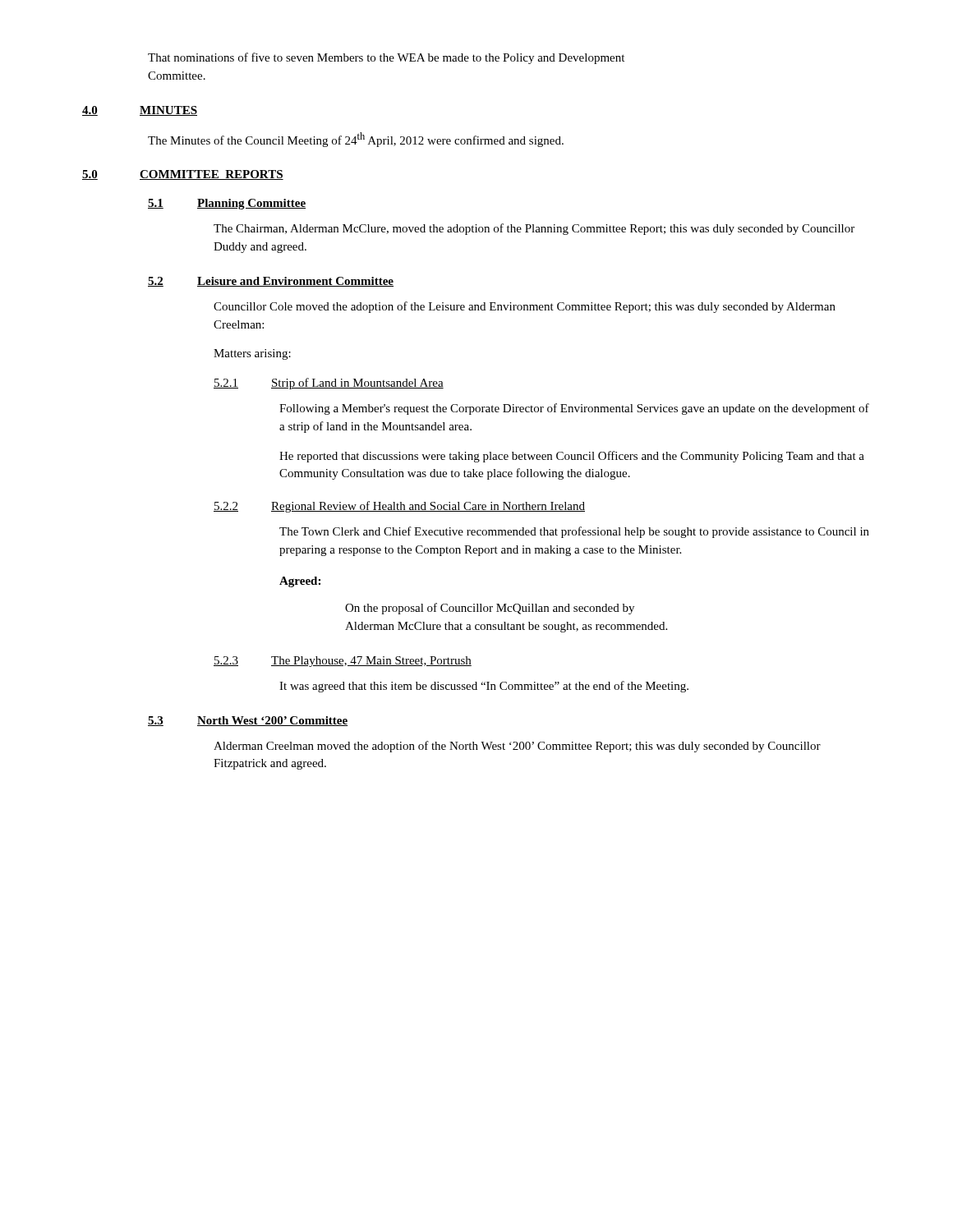Locate the text block with the text "It was agreed that"

[575, 686]
